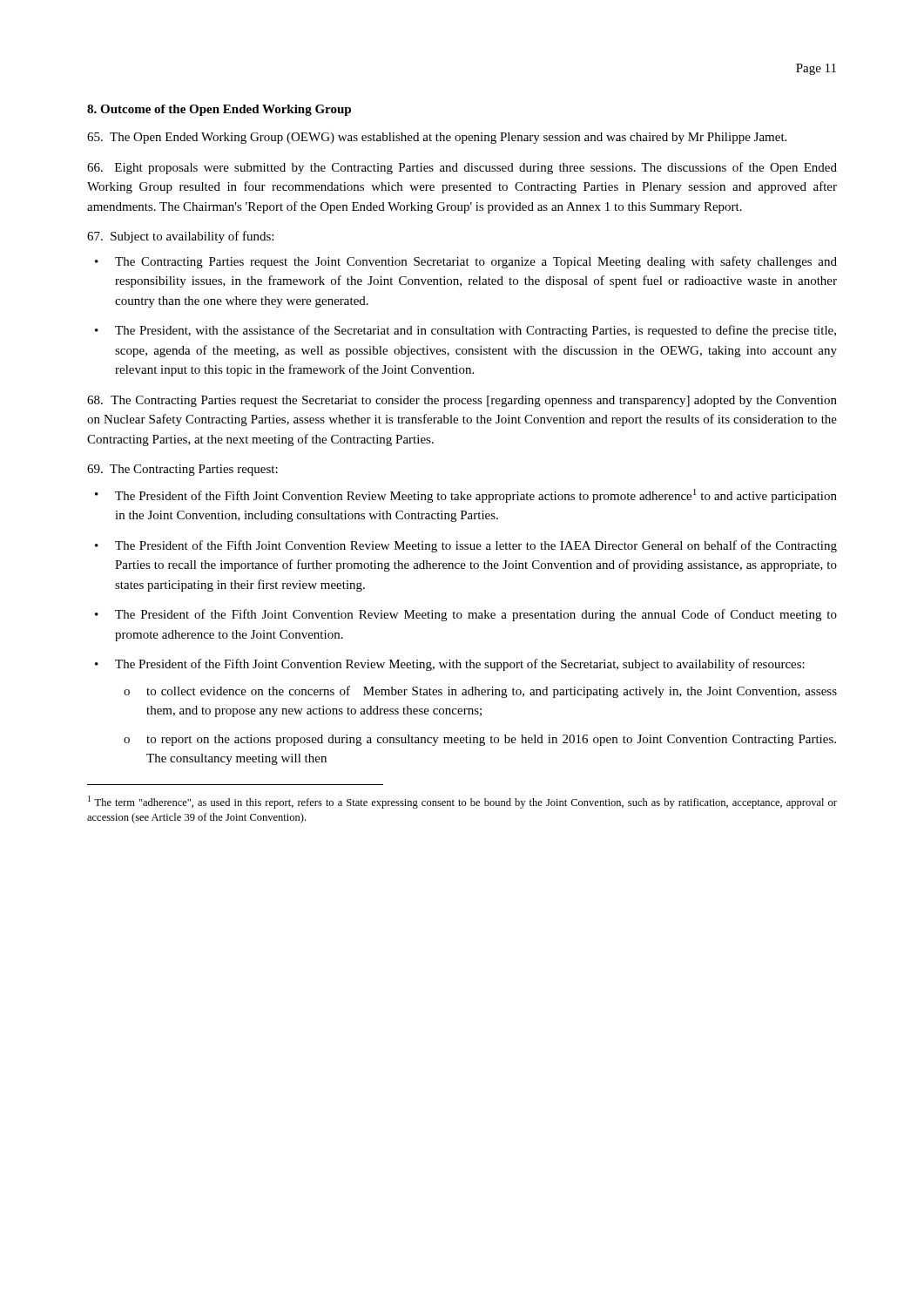The height and width of the screenshot is (1307, 924).
Task: Find a footnote
Action: (462, 809)
